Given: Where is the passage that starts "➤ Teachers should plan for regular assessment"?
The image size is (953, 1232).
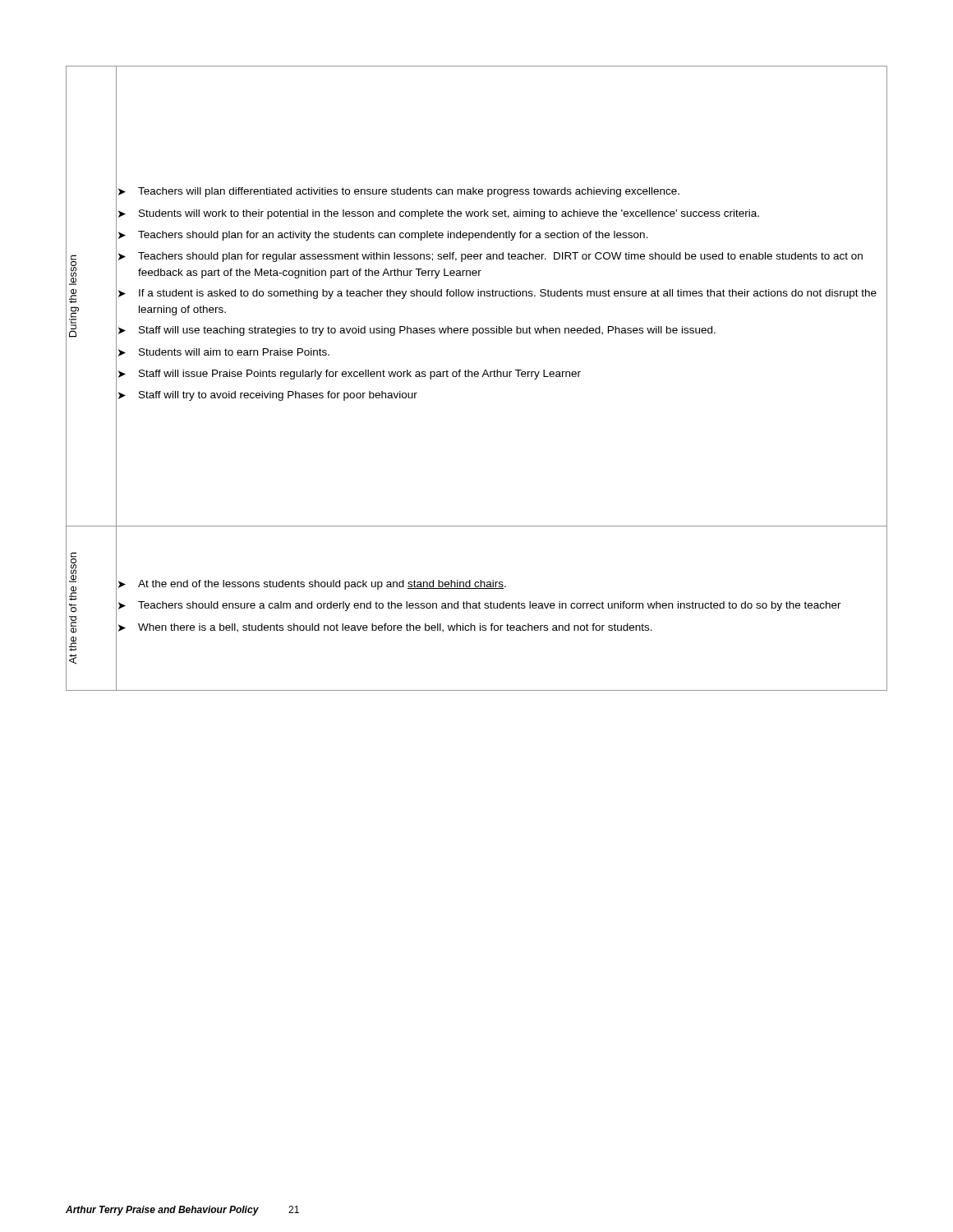Looking at the screenshot, I should click(502, 264).
